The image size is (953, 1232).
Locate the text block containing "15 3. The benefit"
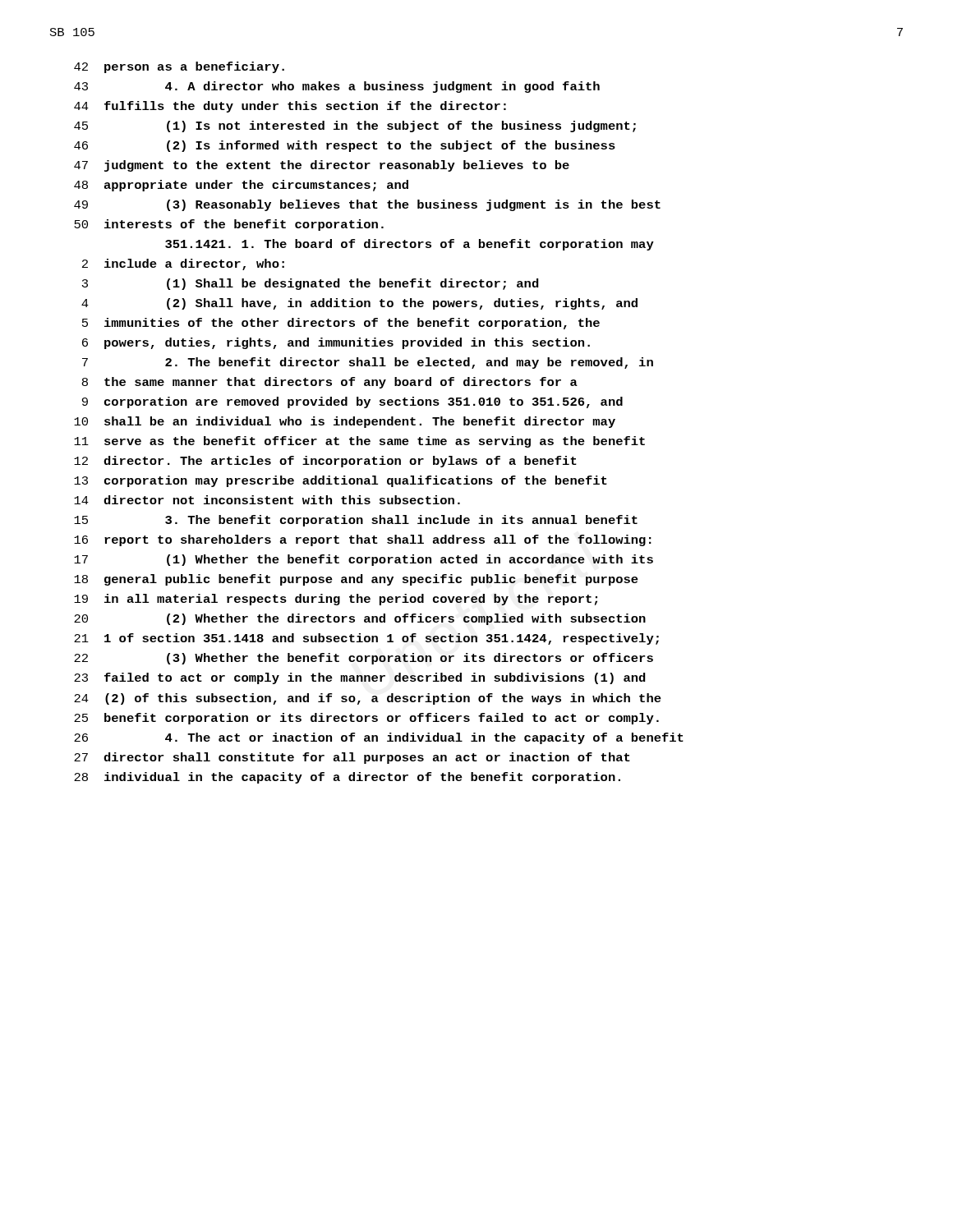tap(344, 521)
